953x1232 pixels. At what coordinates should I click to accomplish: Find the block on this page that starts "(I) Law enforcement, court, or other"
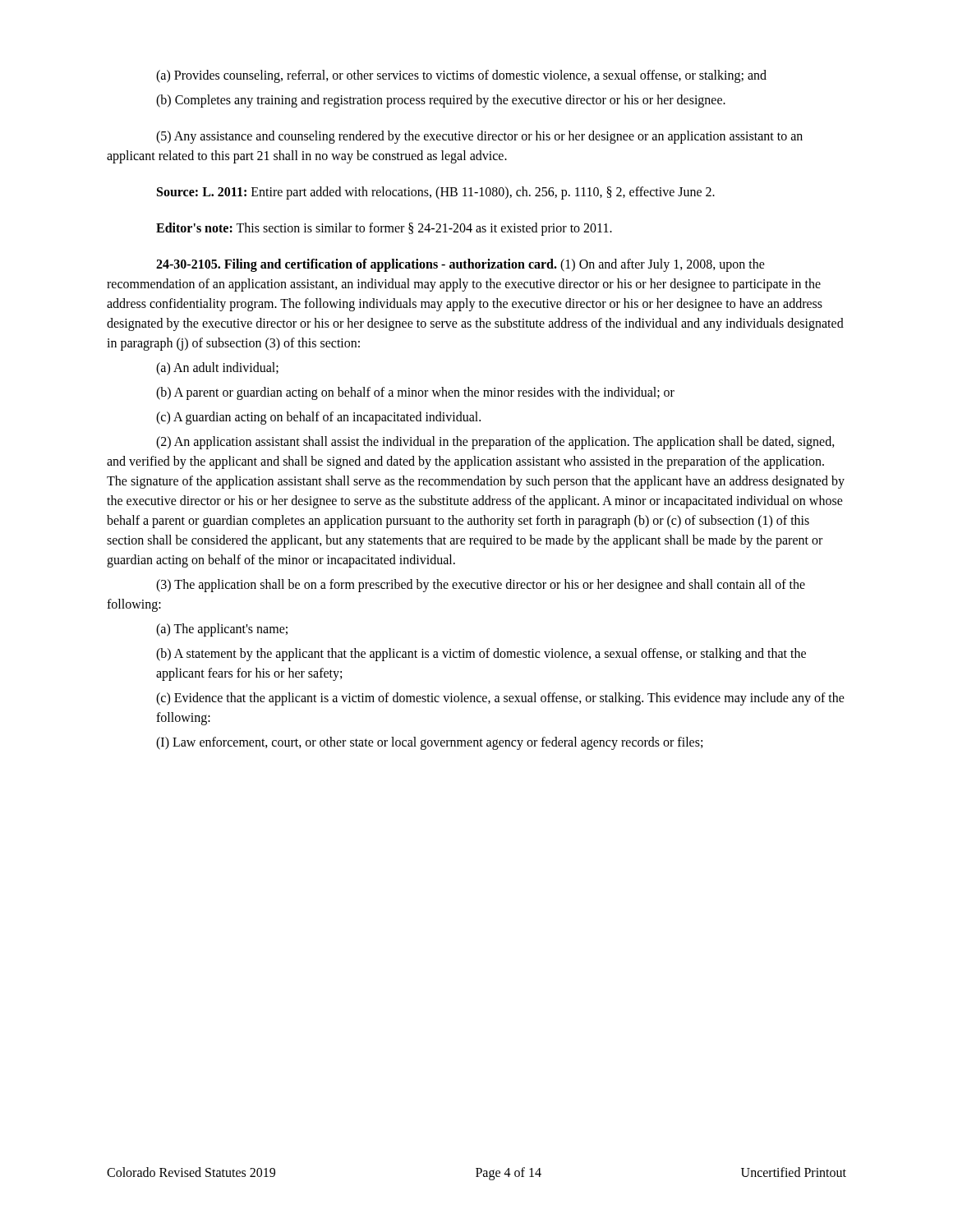(x=476, y=743)
